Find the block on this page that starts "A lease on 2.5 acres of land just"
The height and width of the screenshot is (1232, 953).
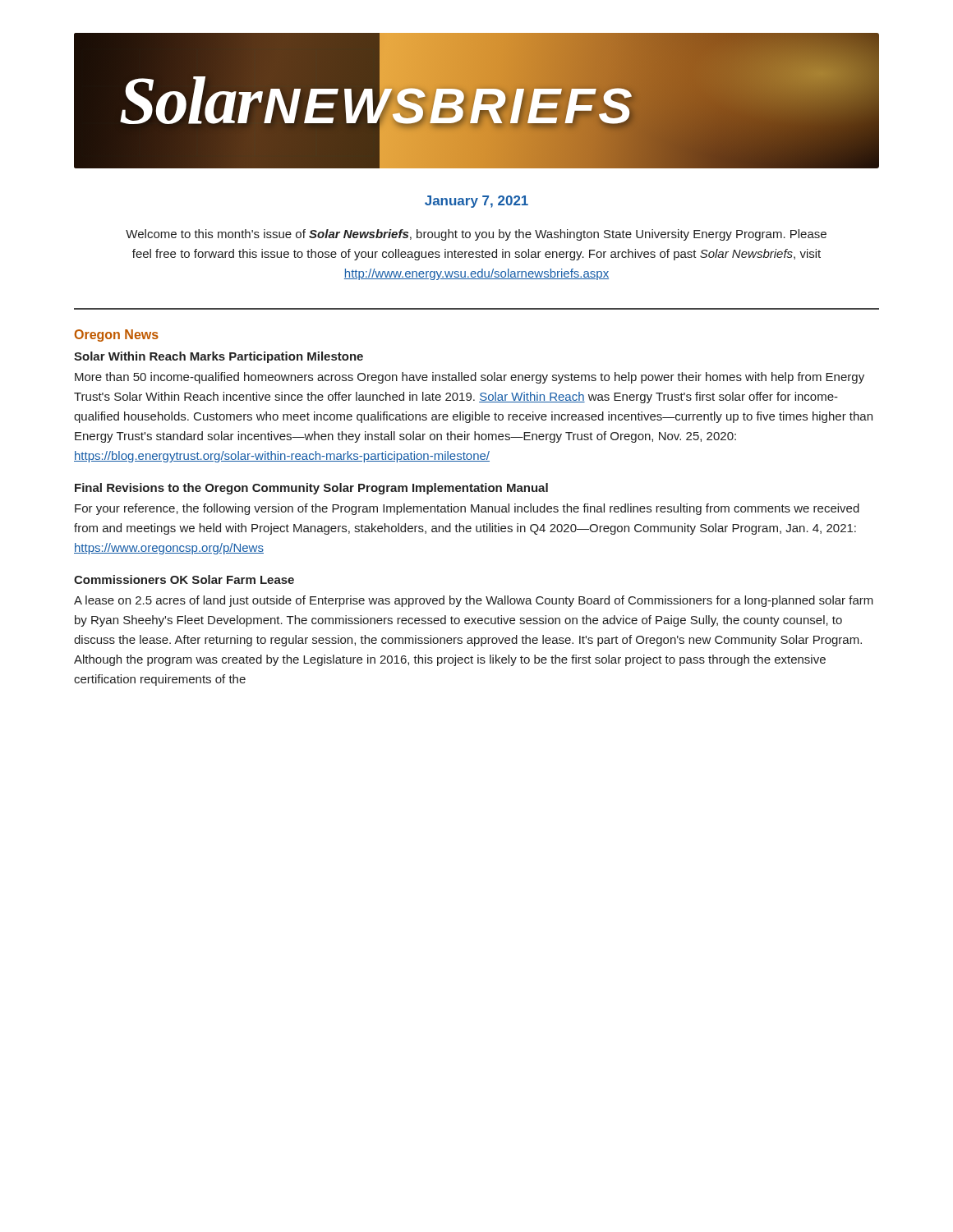click(474, 639)
